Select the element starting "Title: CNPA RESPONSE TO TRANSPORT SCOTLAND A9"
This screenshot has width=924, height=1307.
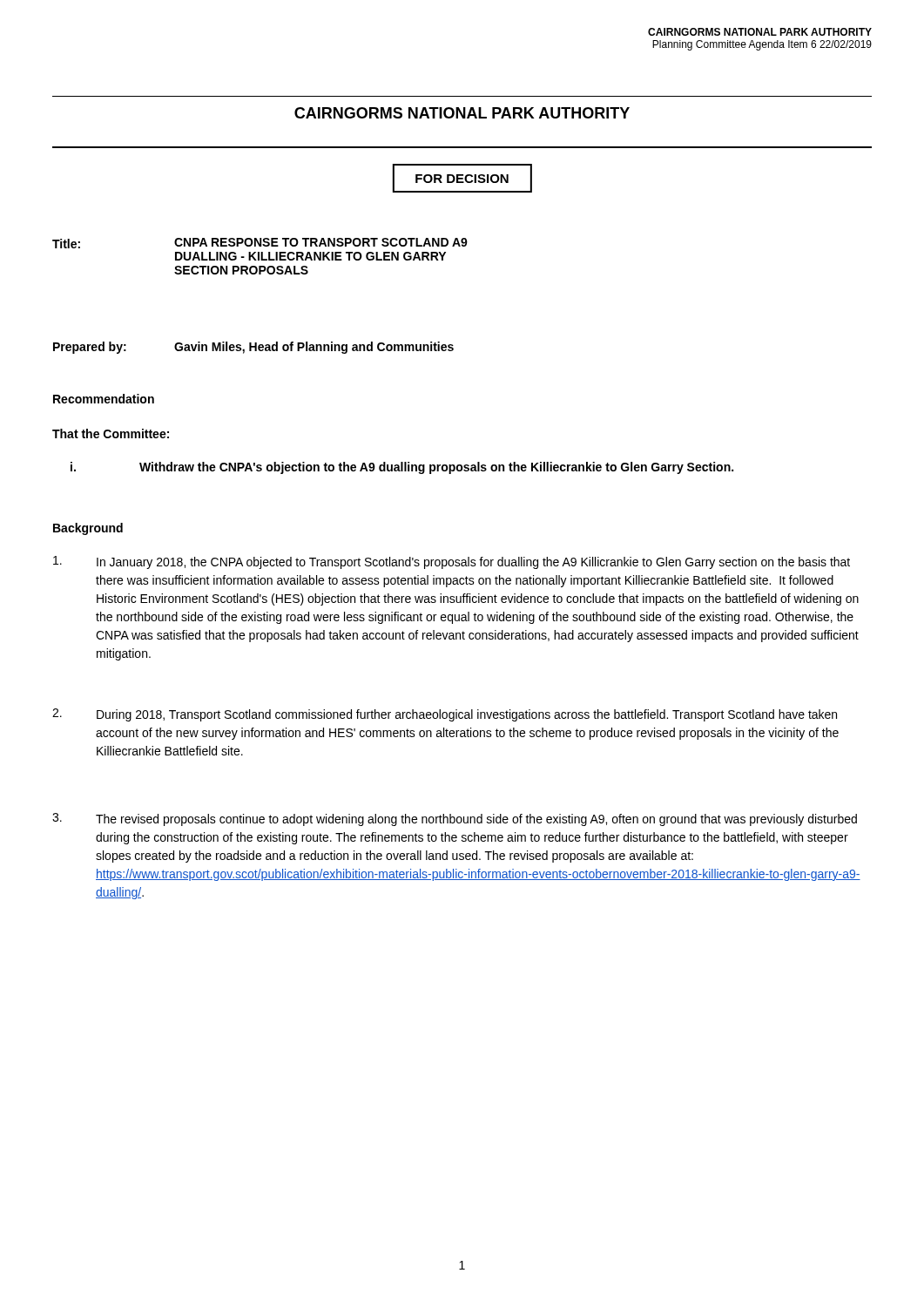(x=260, y=256)
